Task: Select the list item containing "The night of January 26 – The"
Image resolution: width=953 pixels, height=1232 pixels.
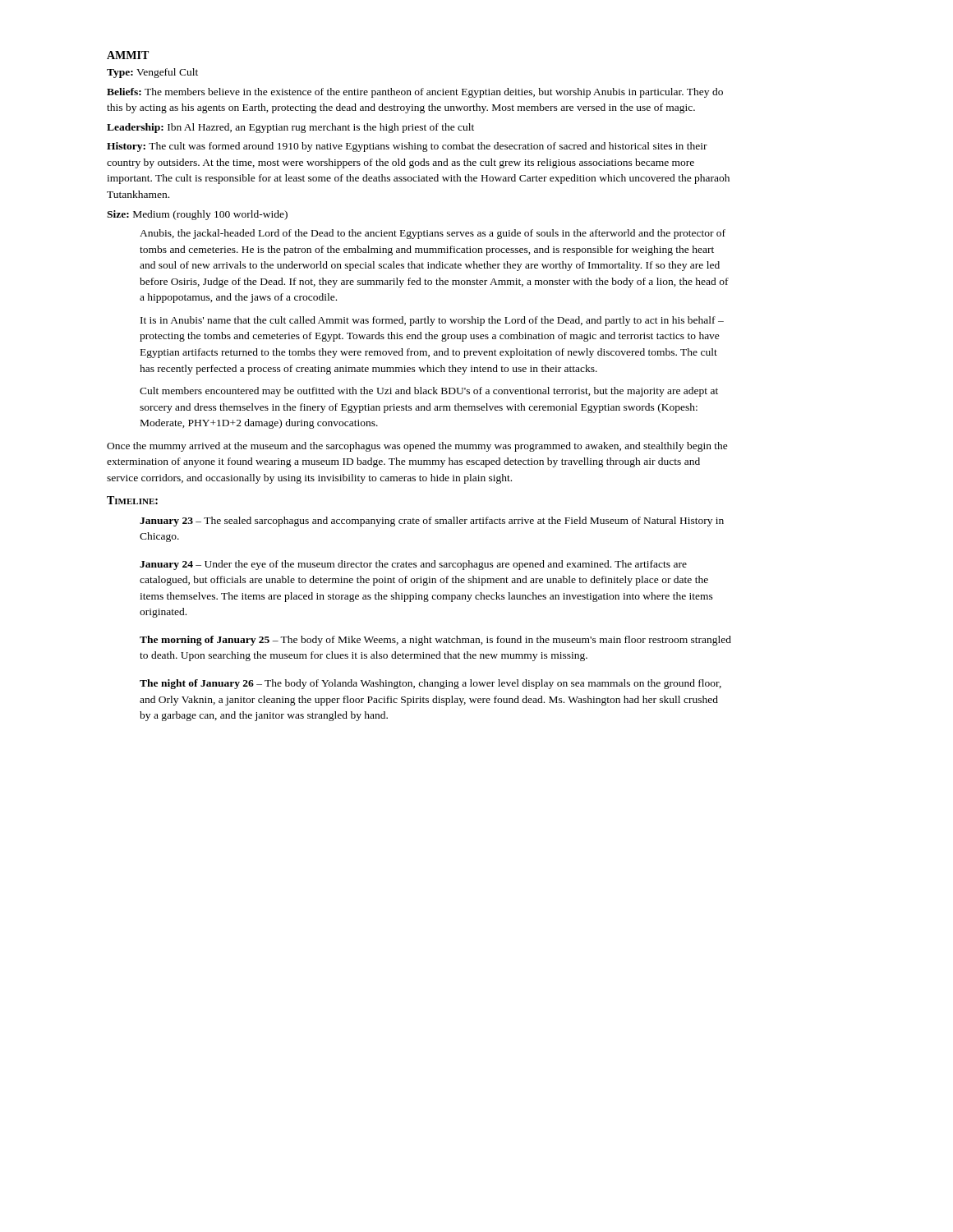Action: (431, 699)
